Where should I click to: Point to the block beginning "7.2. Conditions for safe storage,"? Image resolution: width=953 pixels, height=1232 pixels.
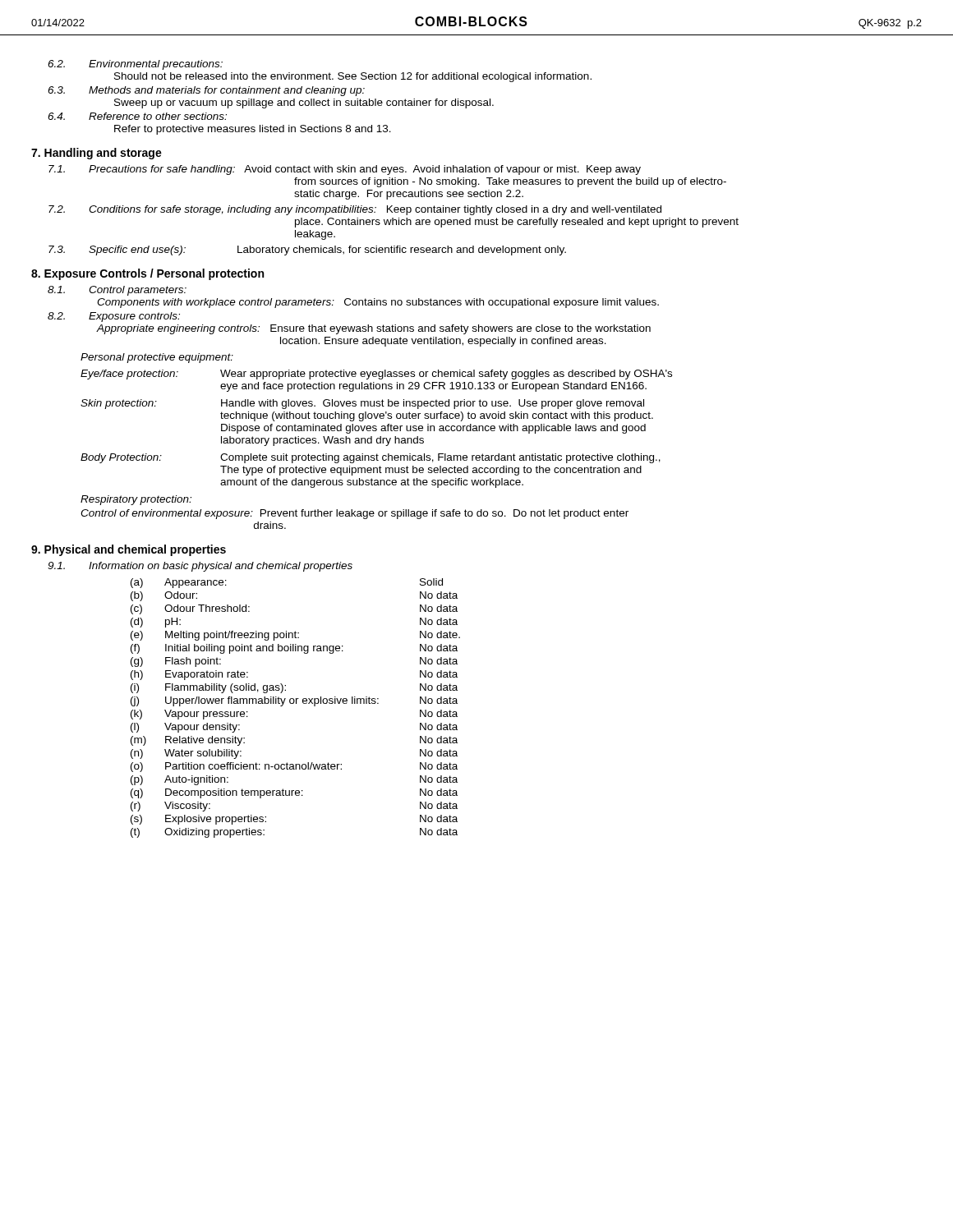tap(393, 221)
